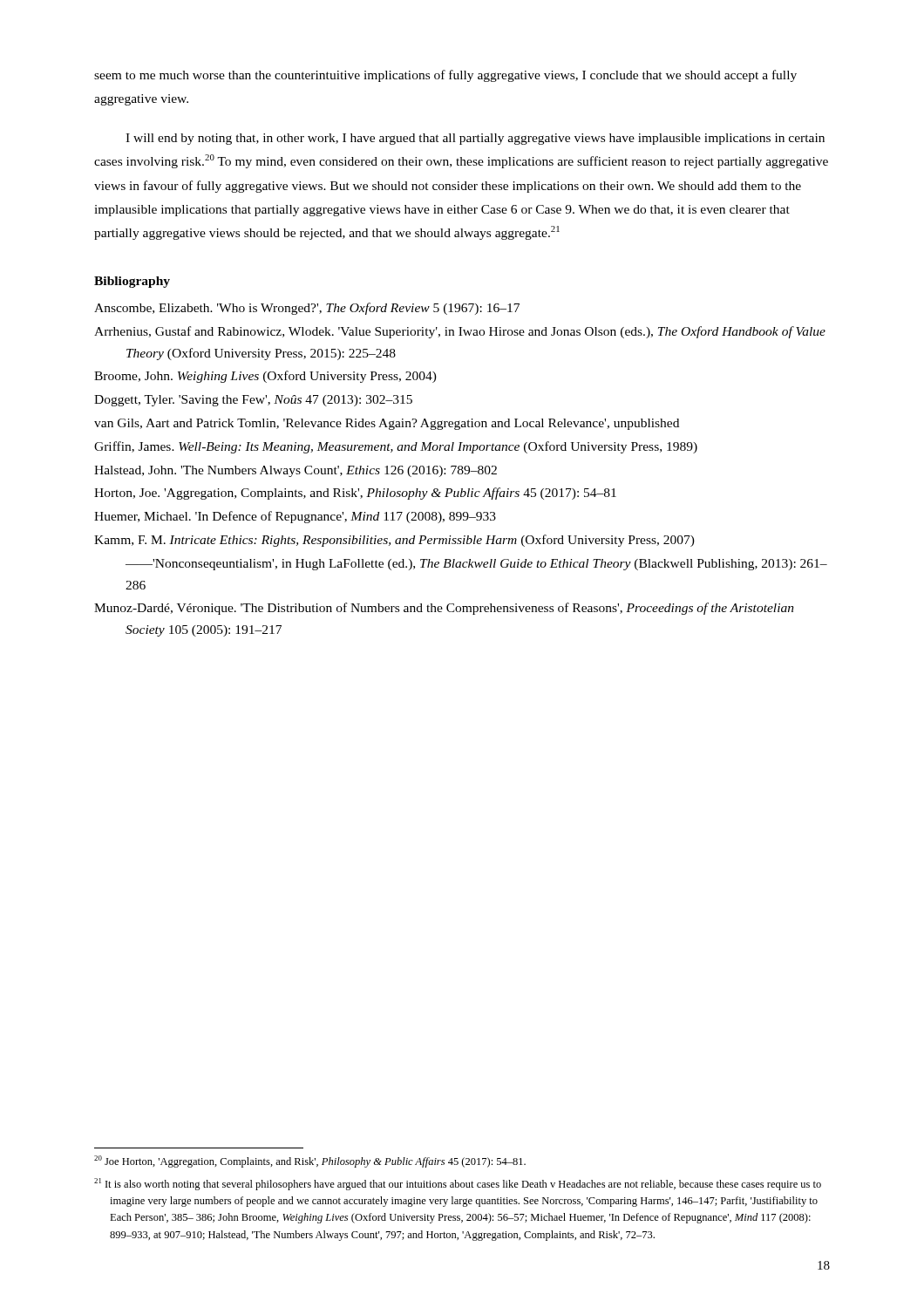The width and height of the screenshot is (924, 1308).
Task: Click on the list item containing "Arrhenius, Gustaf and Rabinowicz, Wlodek. 'Value Superiority',"
Action: point(460,342)
